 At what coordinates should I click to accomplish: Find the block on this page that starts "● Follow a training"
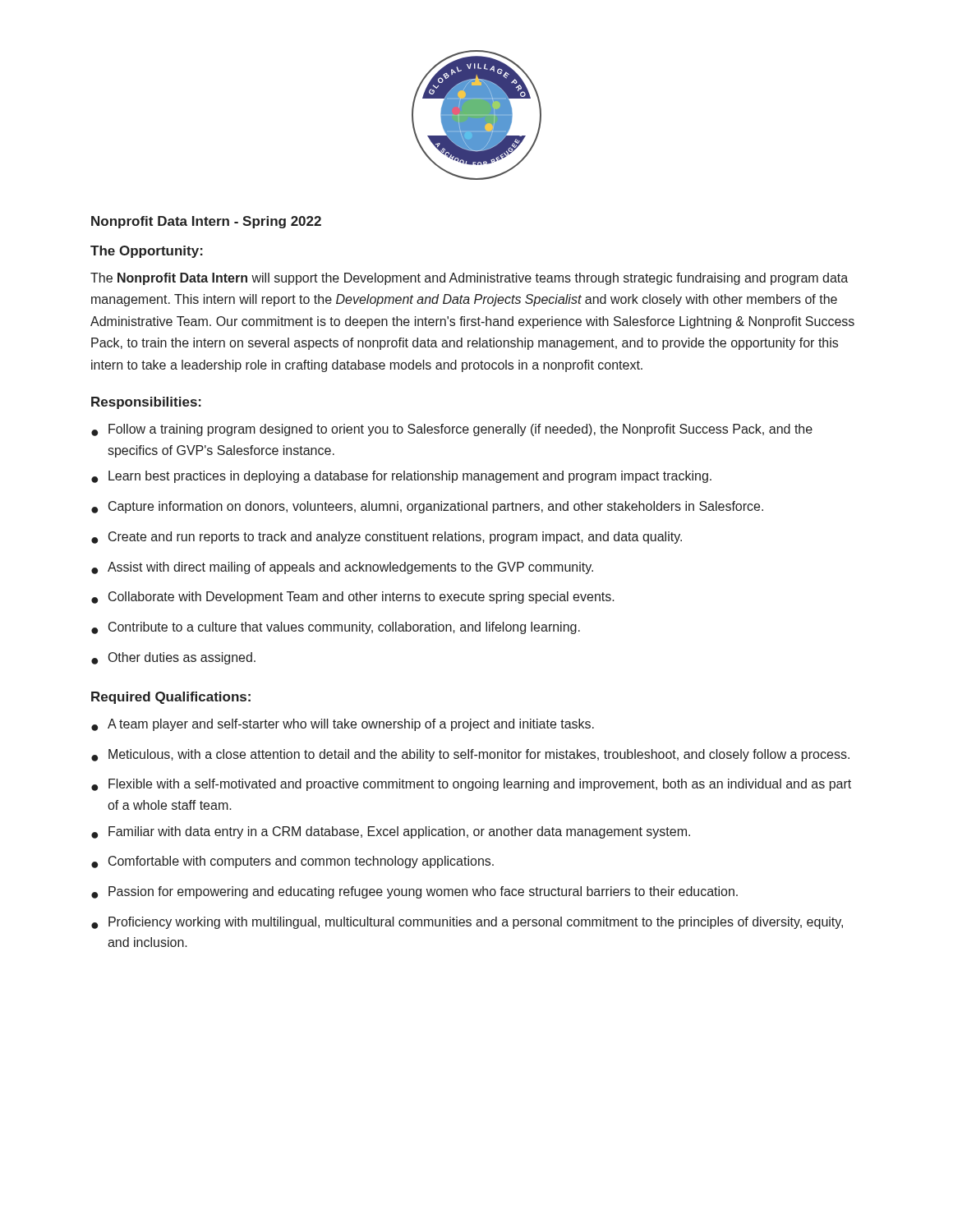coord(476,440)
